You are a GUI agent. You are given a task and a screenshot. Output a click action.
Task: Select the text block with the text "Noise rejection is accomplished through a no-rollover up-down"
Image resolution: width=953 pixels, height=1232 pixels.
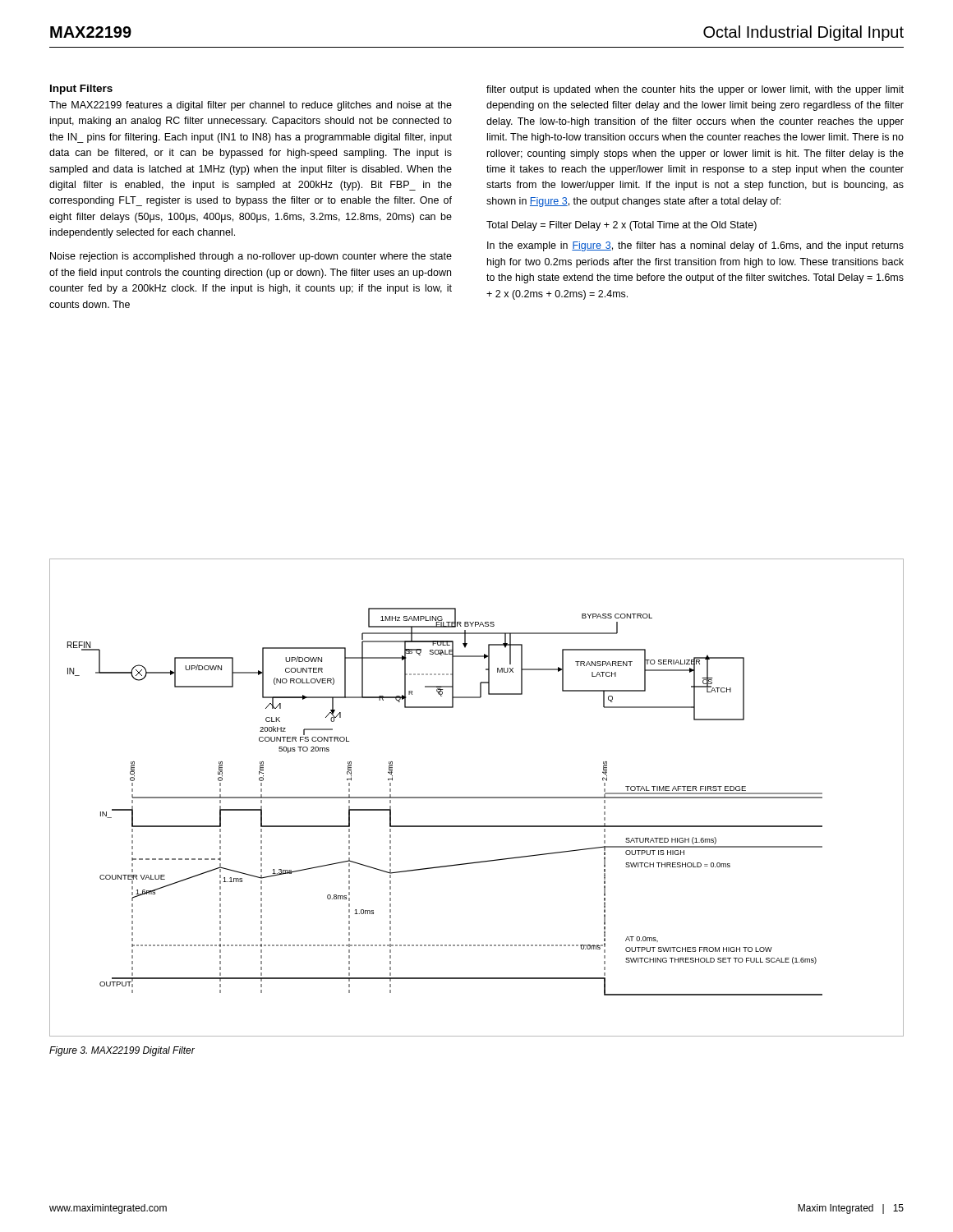(251, 280)
